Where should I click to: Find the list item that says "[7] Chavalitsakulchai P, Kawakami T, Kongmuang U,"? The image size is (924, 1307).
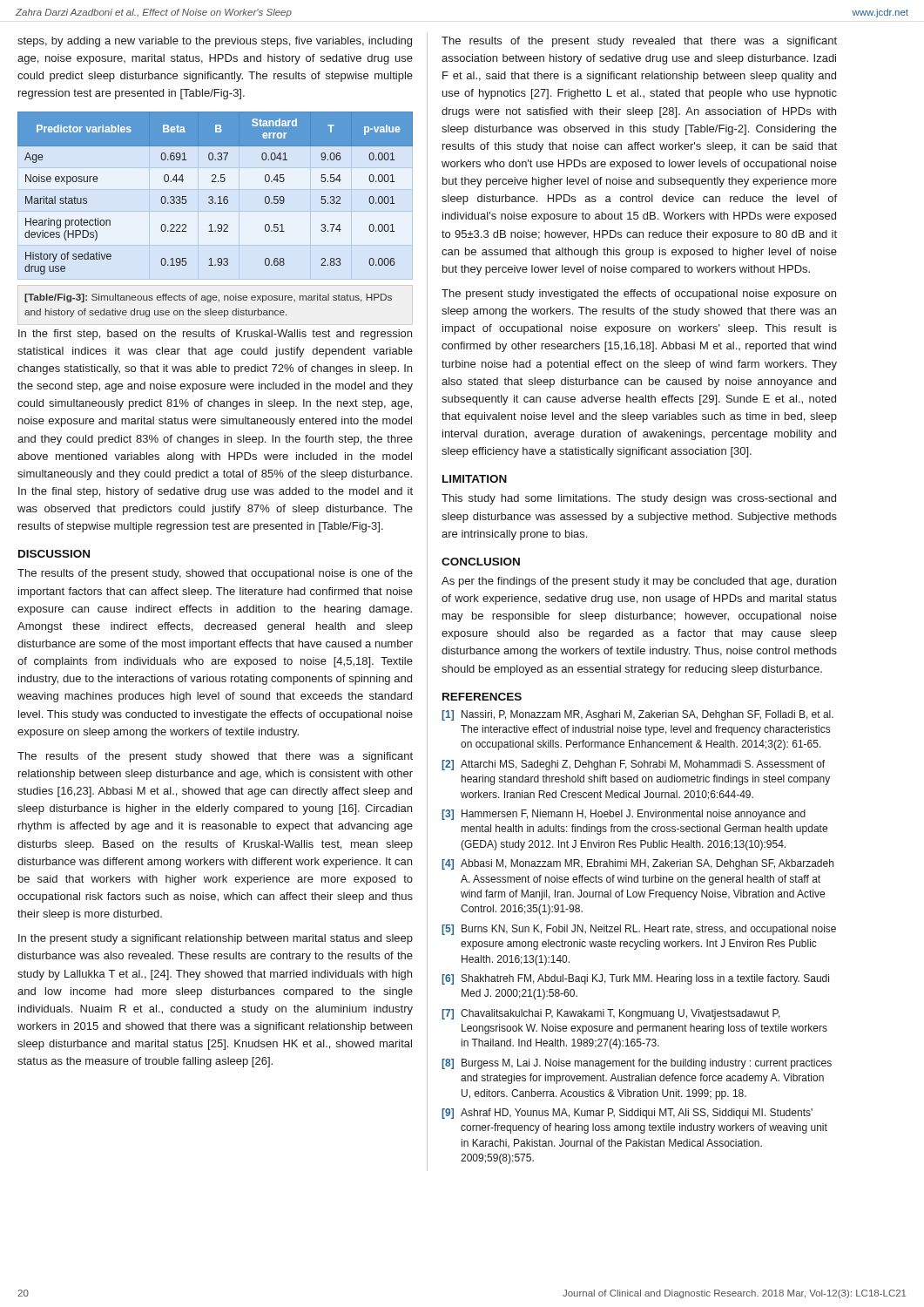pyautogui.click(x=639, y=1029)
